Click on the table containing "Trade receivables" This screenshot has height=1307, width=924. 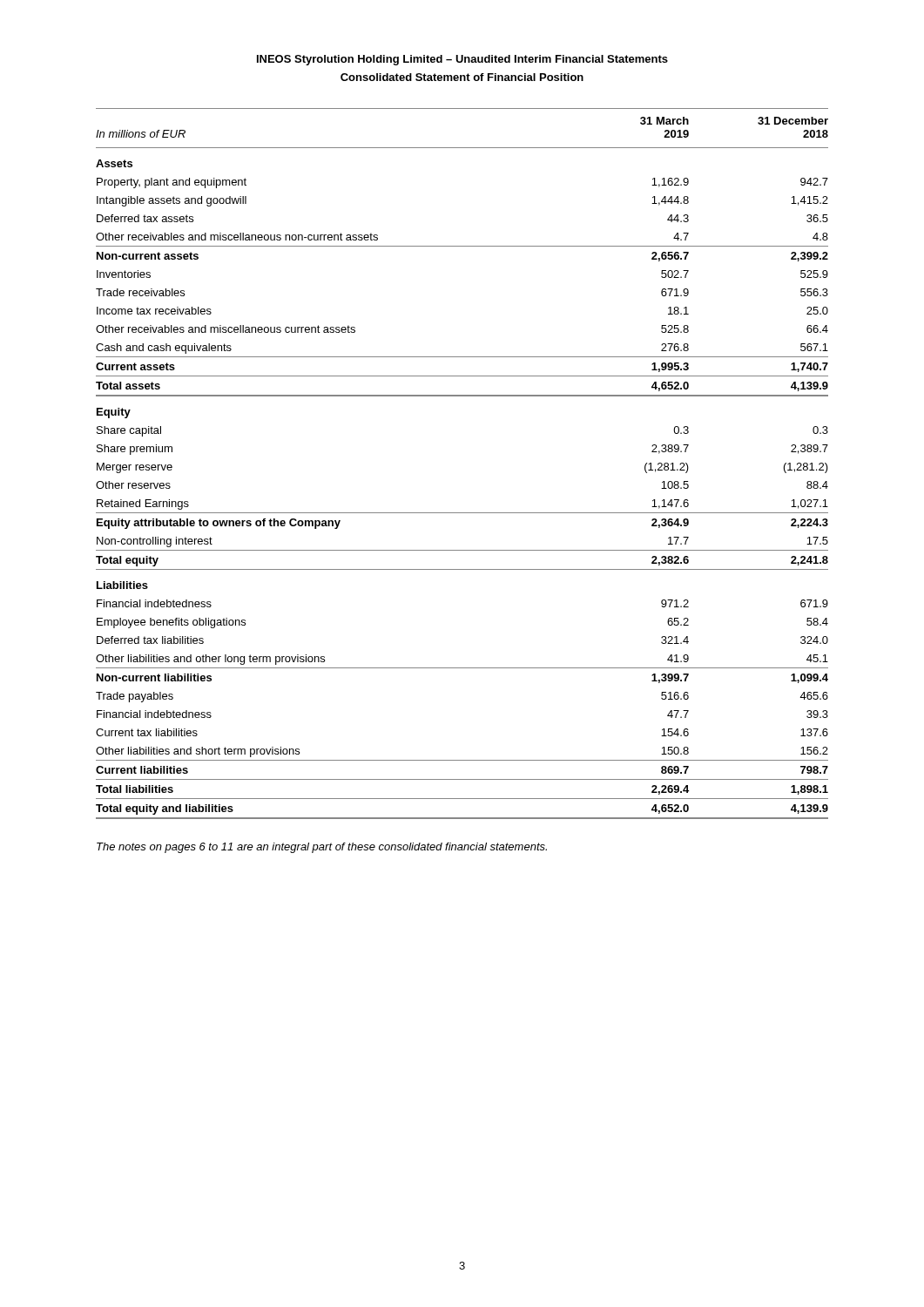point(462,464)
